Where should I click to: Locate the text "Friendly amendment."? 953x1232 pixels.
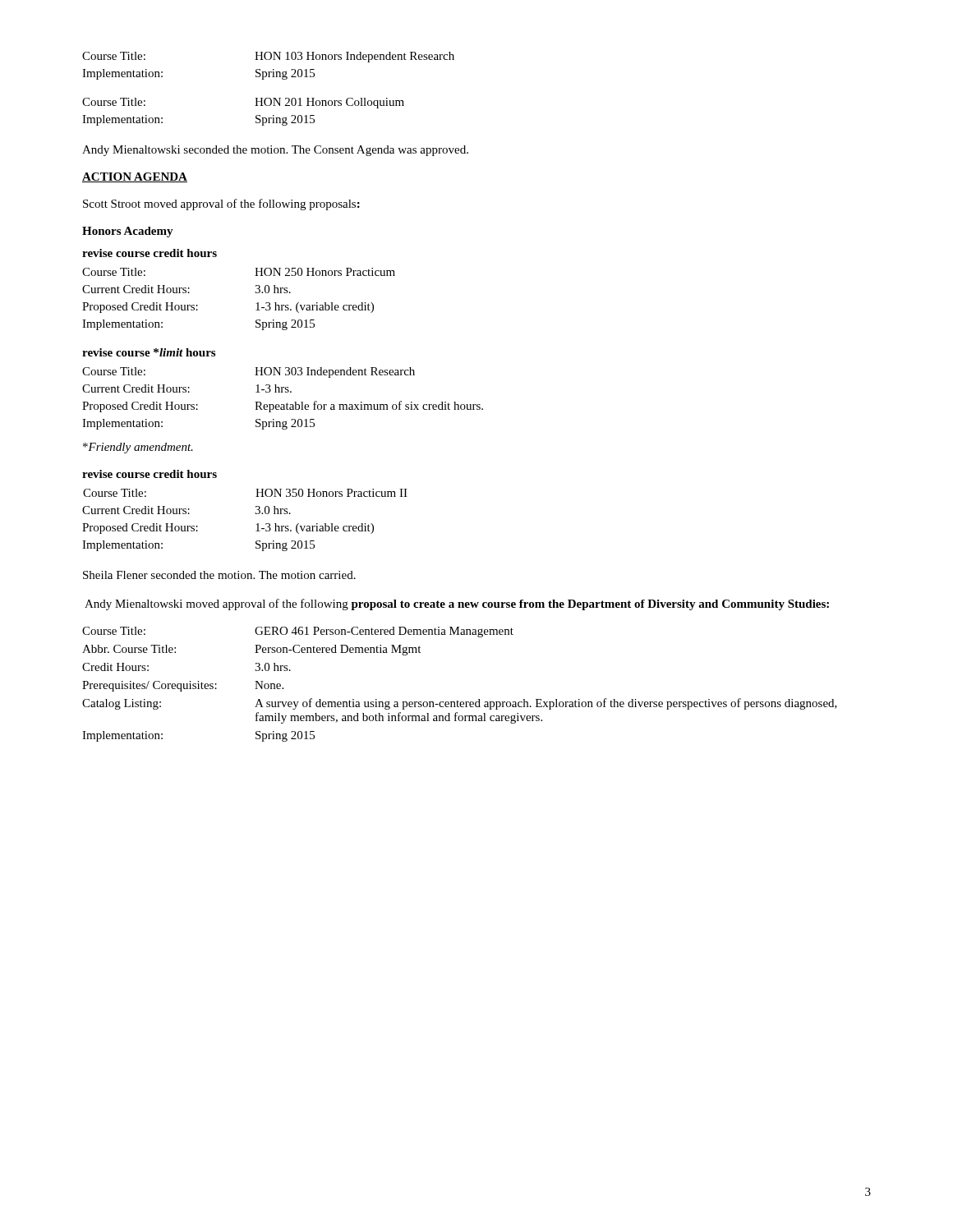coord(138,447)
